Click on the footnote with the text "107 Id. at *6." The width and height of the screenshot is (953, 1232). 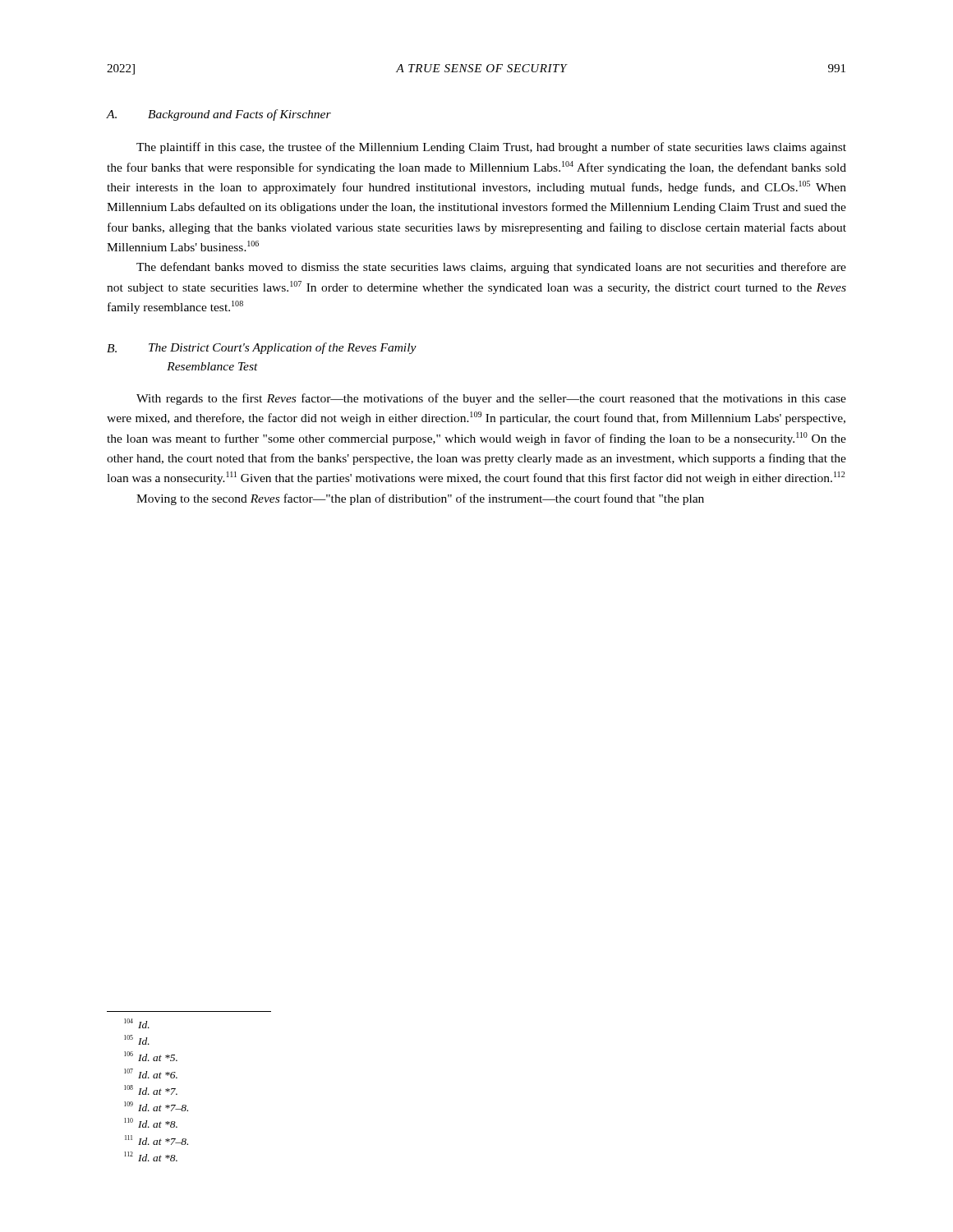point(142,1075)
